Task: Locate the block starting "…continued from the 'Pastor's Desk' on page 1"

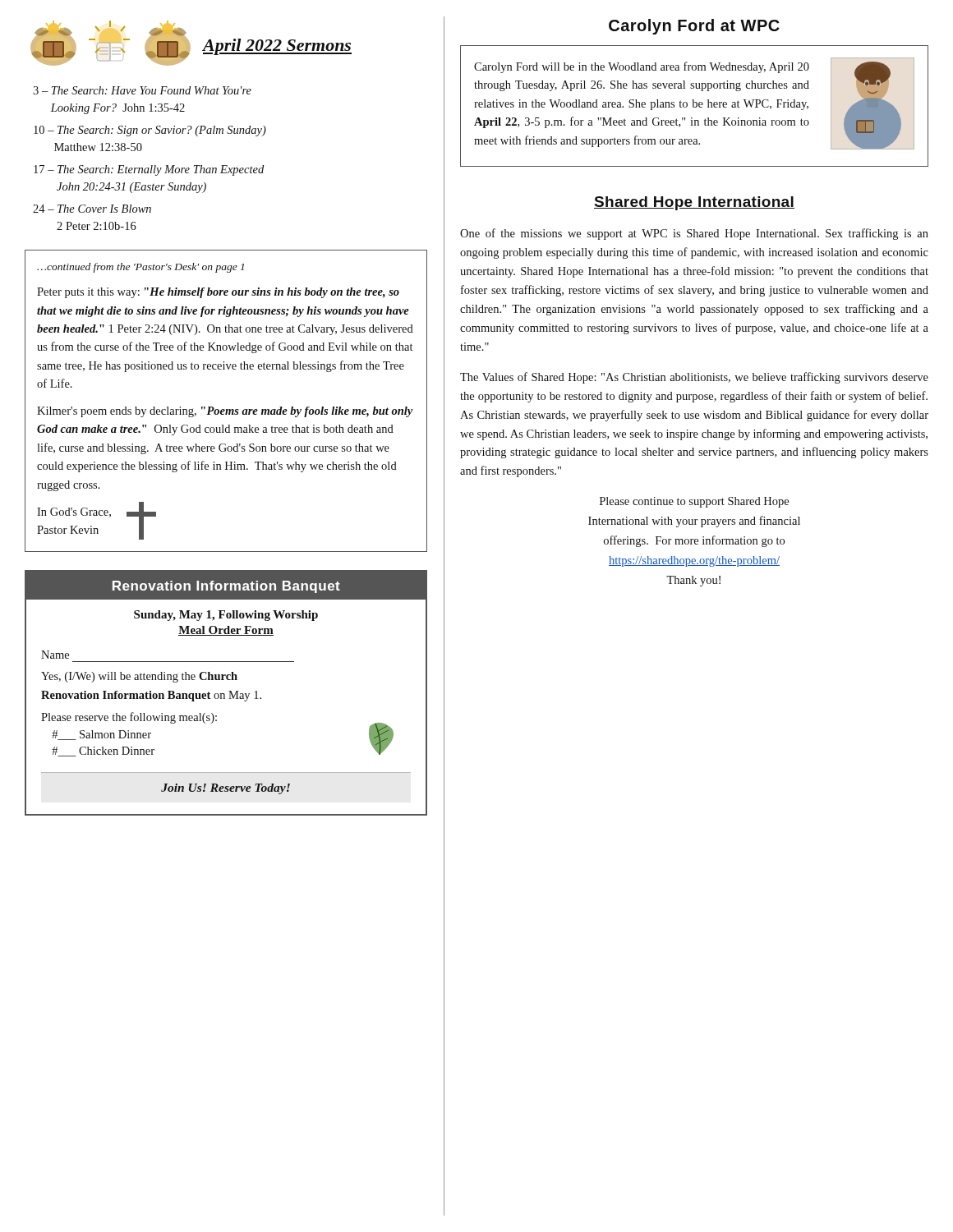Action: [x=226, y=399]
